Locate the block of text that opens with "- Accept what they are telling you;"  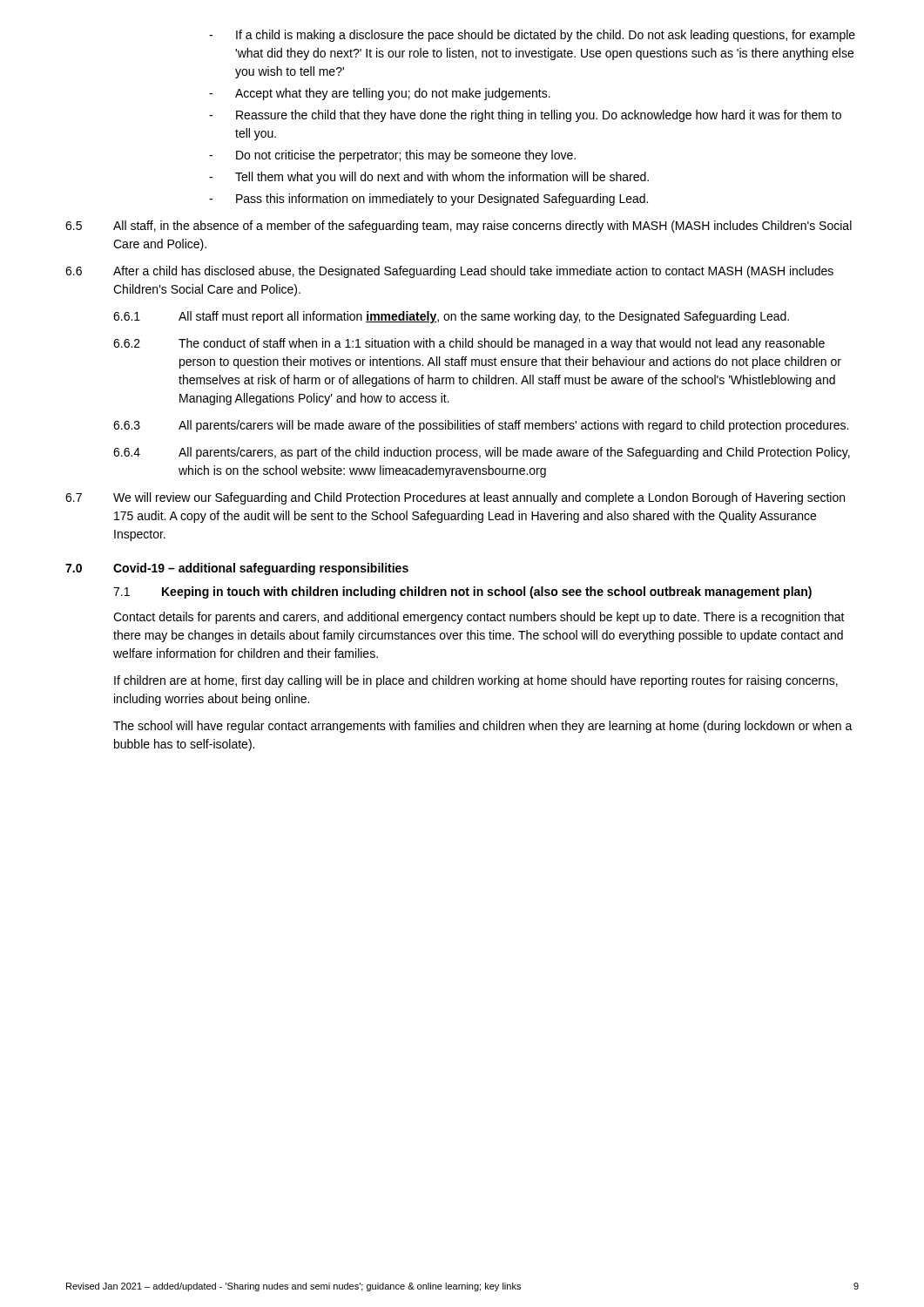[x=529, y=94]
